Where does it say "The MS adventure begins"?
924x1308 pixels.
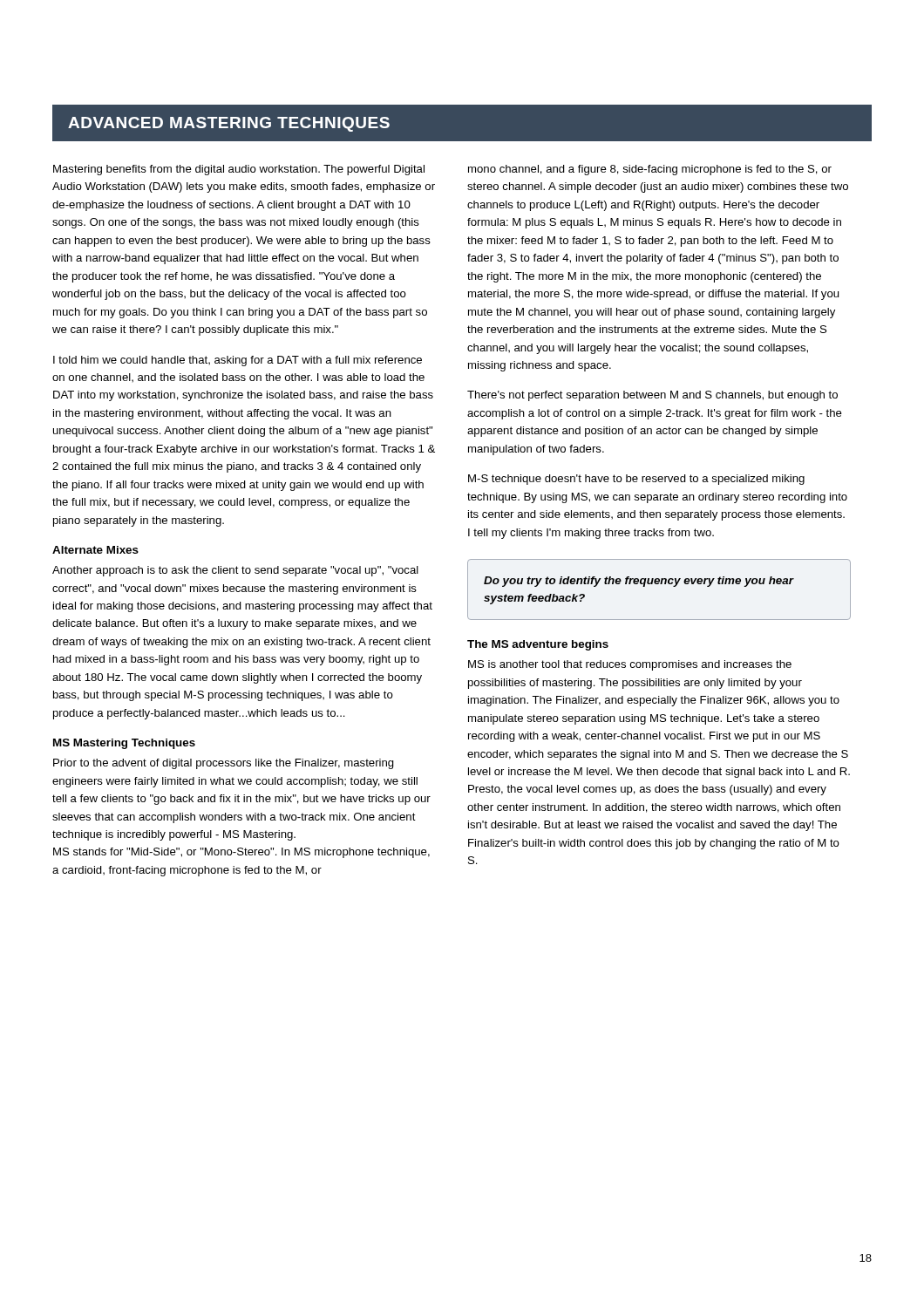(x=538, y=644)
